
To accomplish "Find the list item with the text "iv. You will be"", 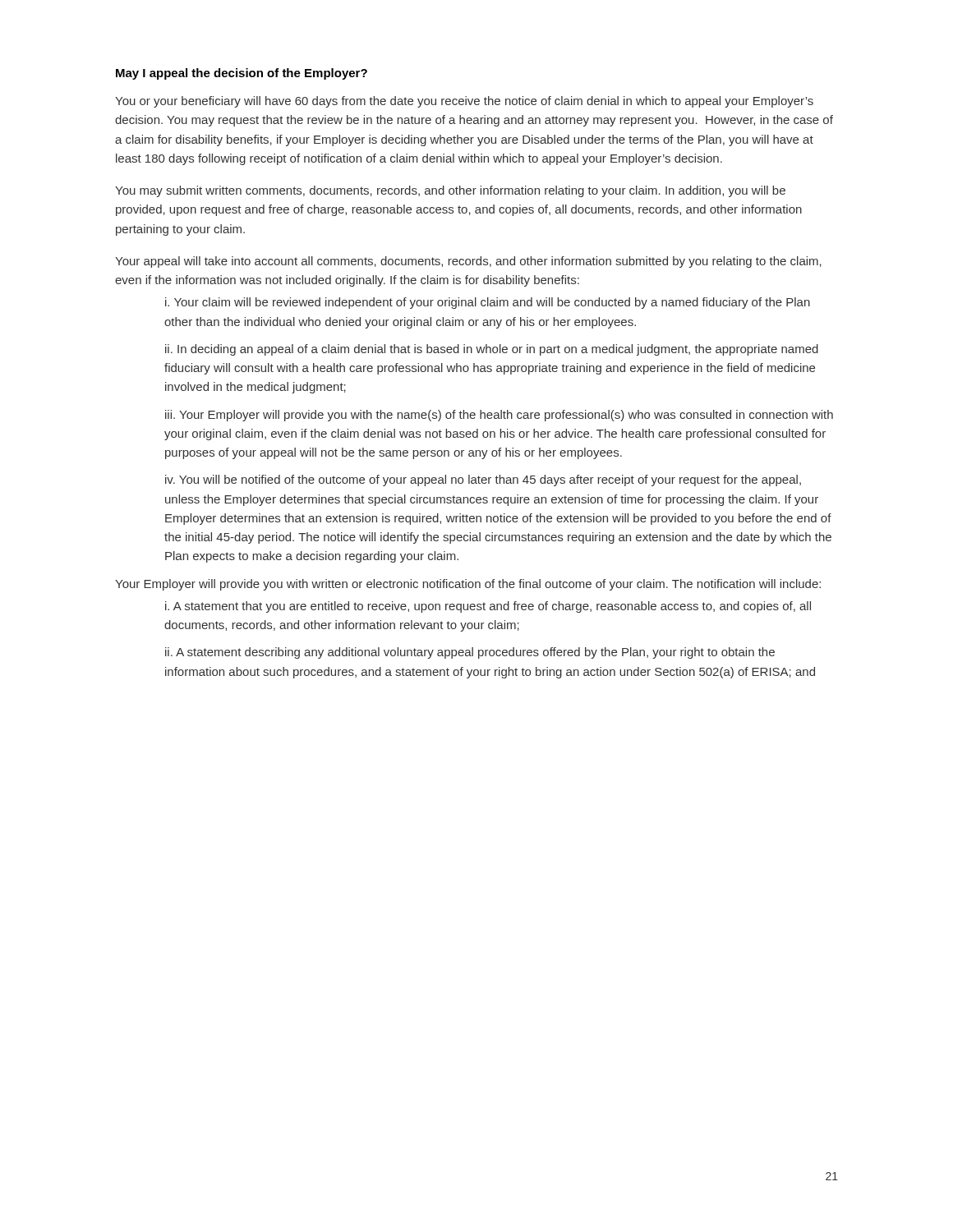I will click(498, 518).
